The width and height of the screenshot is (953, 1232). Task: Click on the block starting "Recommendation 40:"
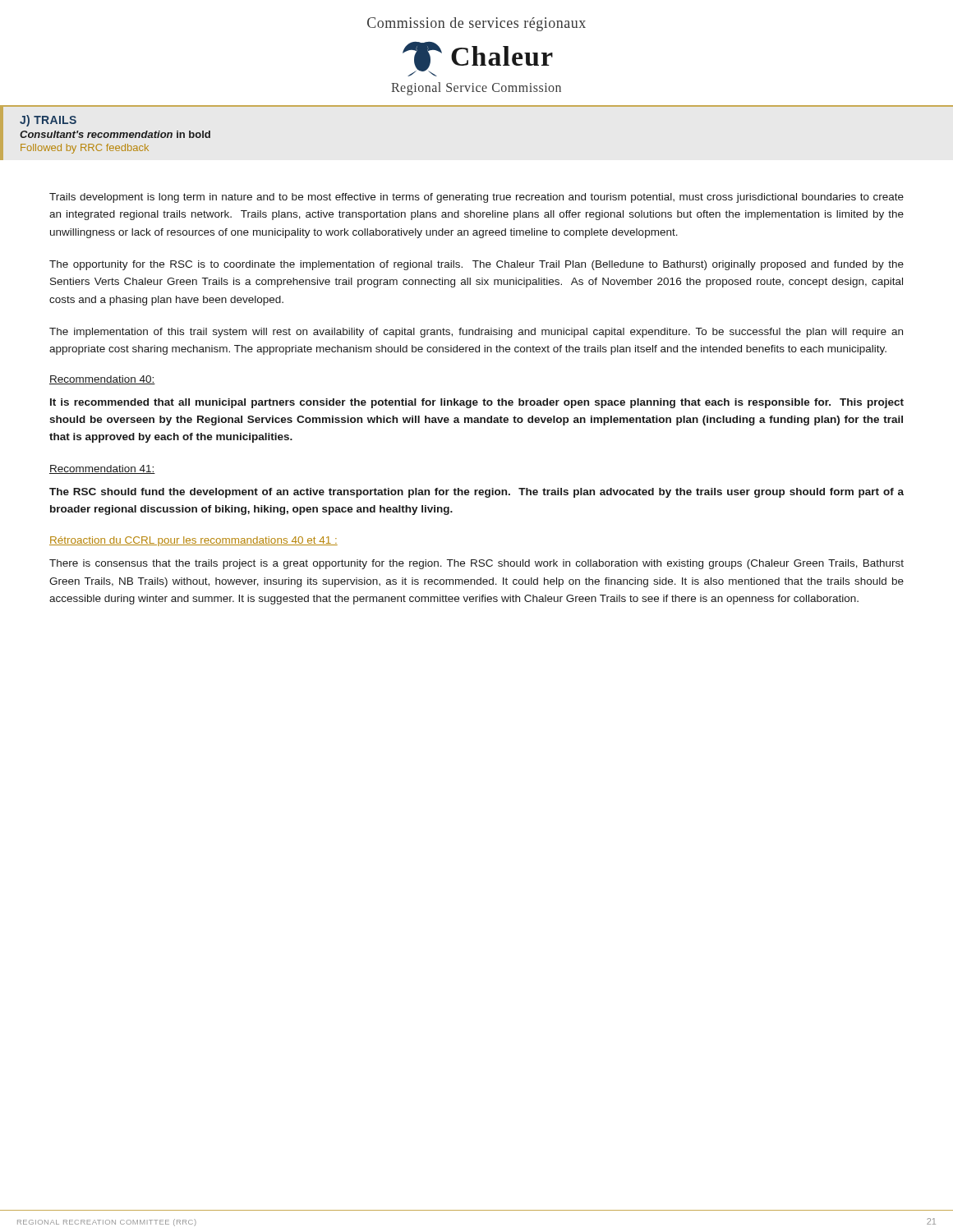(x=102, y=379)
